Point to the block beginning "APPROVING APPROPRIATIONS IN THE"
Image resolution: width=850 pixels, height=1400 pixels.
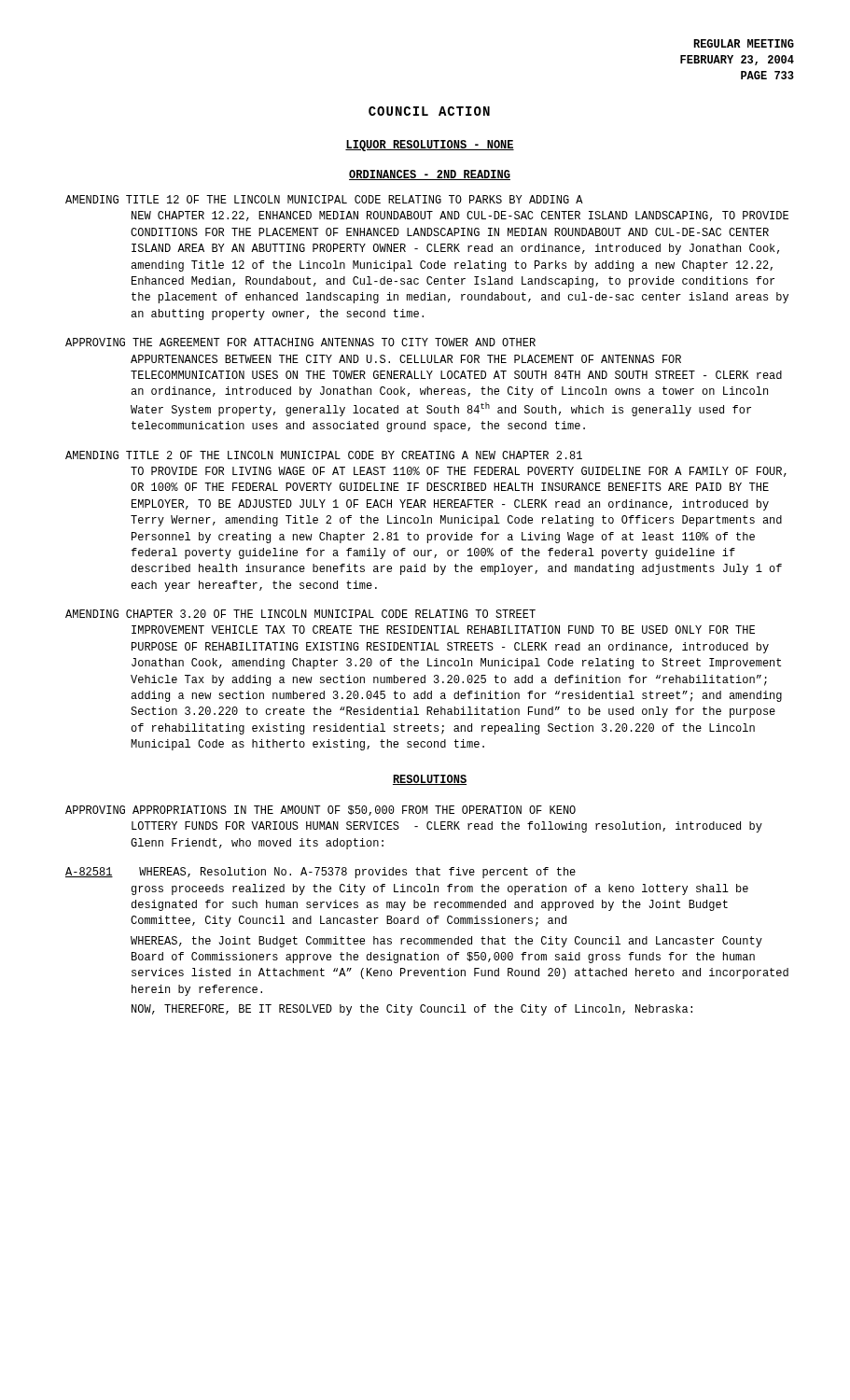click(430, 828)
